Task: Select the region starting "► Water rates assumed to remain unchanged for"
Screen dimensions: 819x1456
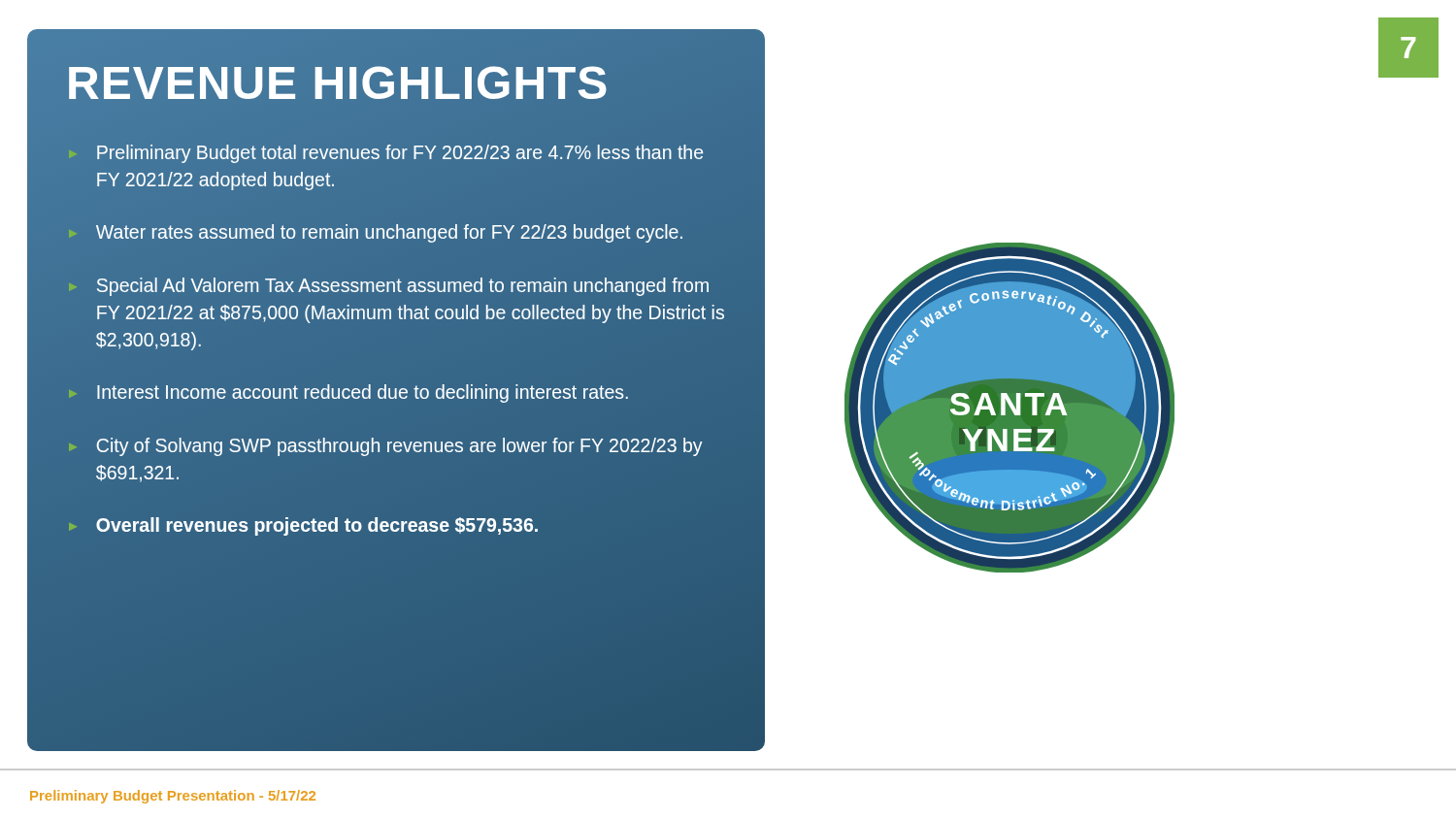Action: [x=375, y=232]
